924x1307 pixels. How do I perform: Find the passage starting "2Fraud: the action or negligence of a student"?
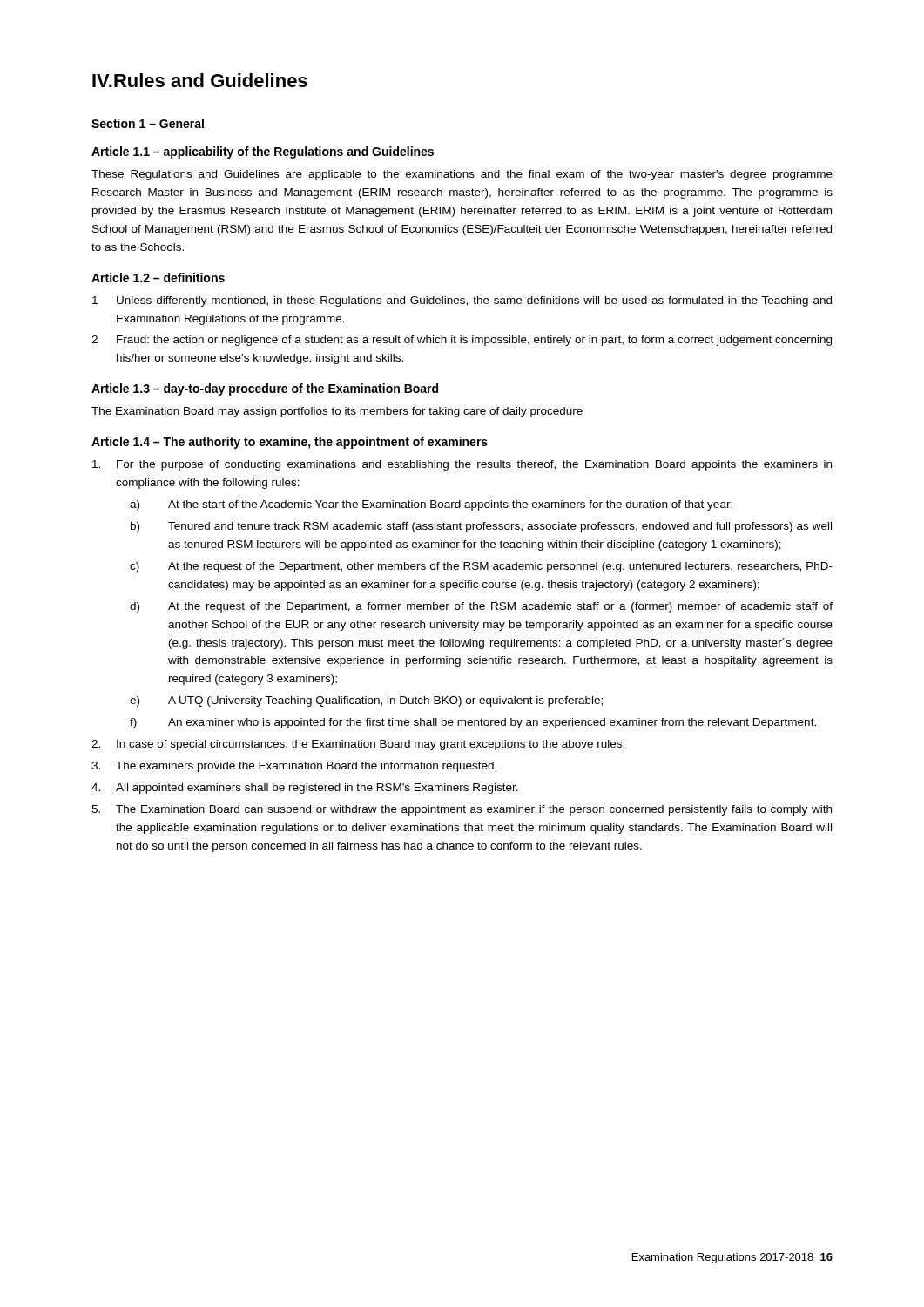[462, 350]
